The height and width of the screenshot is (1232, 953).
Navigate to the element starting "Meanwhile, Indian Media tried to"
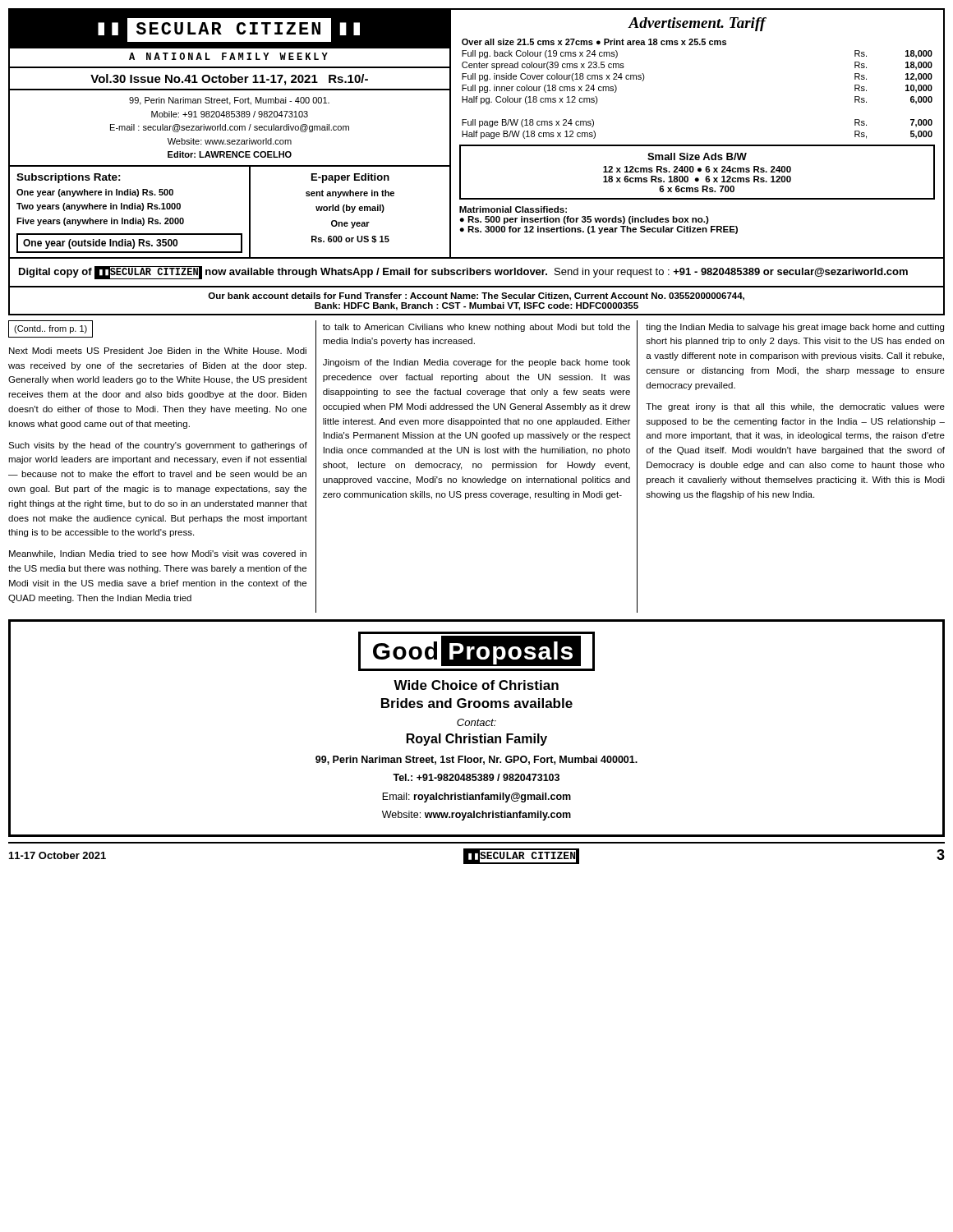[158, 576]
